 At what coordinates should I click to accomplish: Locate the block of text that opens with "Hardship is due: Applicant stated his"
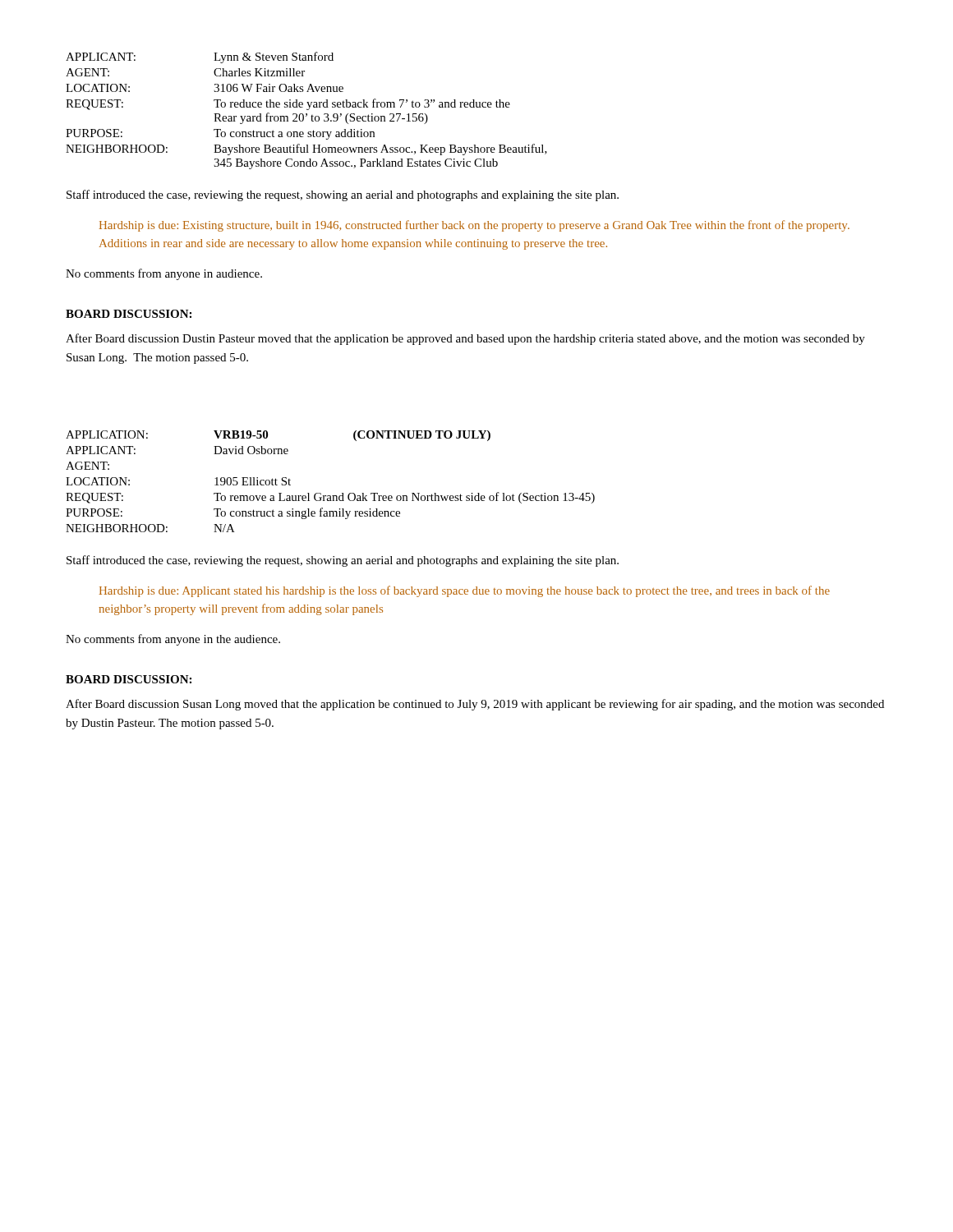[464, 599]
